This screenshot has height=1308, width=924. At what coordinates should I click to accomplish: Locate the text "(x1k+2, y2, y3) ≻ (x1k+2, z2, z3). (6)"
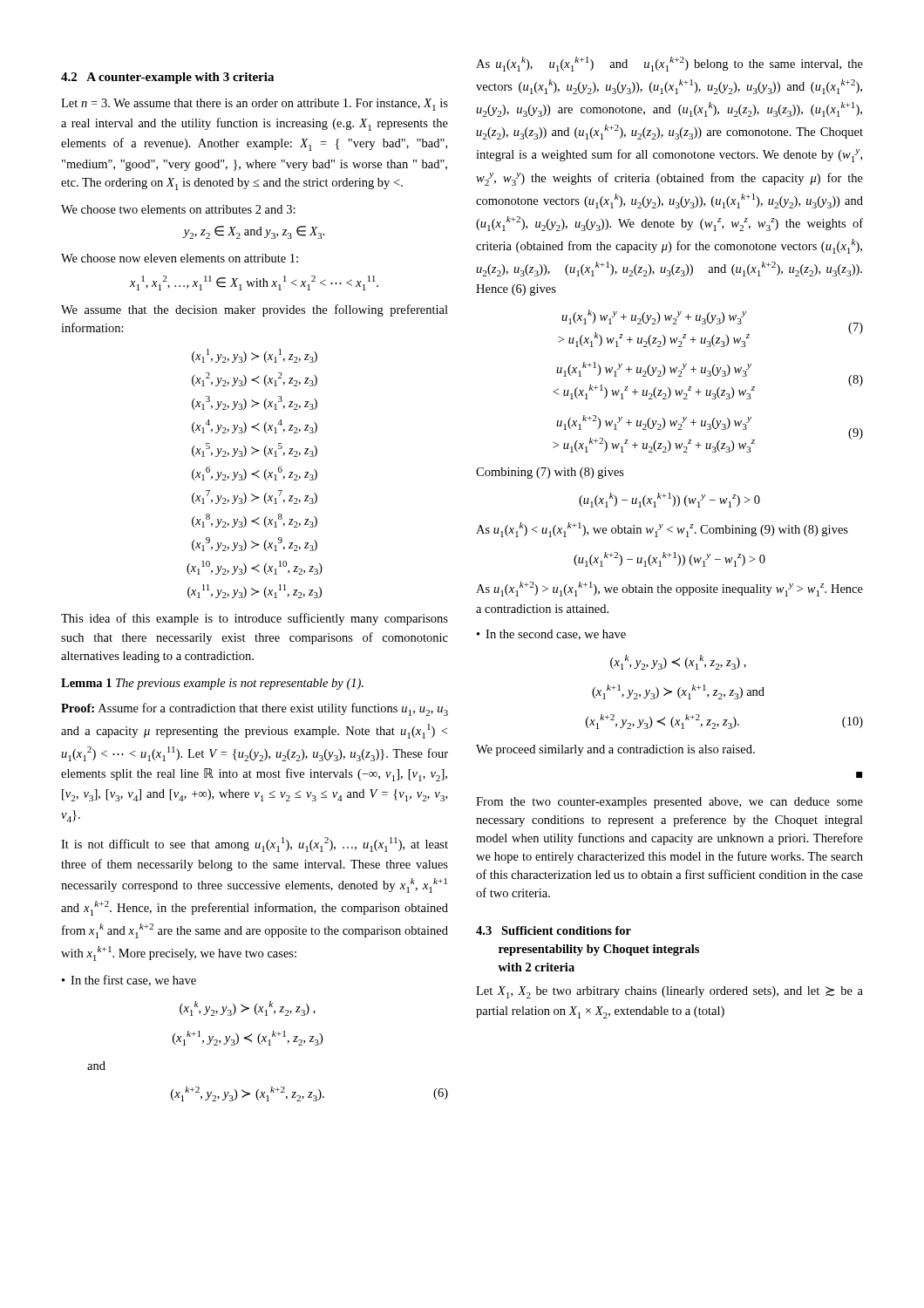point(309,1093)
